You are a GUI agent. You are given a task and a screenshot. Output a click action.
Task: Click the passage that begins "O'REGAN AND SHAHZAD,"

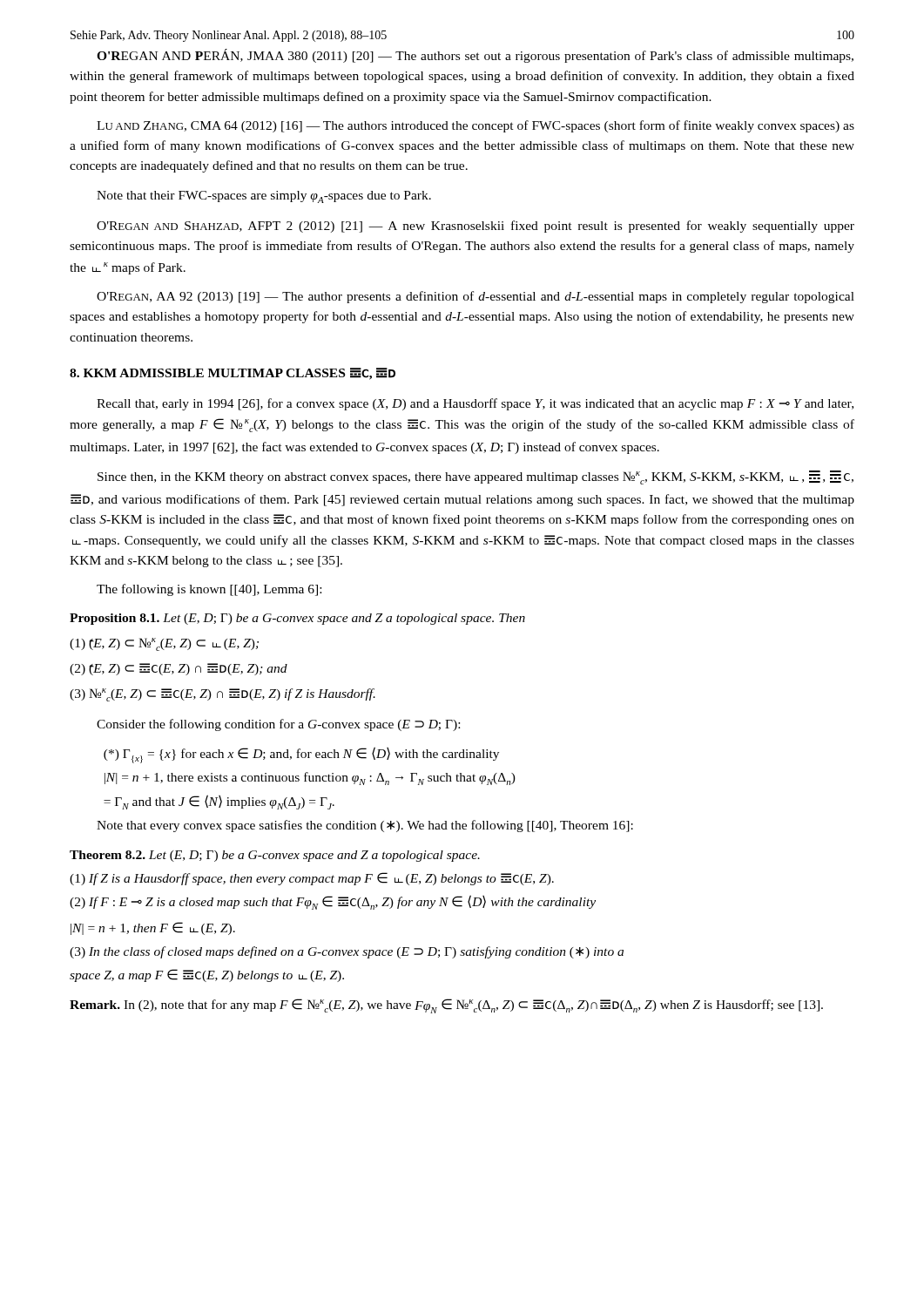[462, 246]
